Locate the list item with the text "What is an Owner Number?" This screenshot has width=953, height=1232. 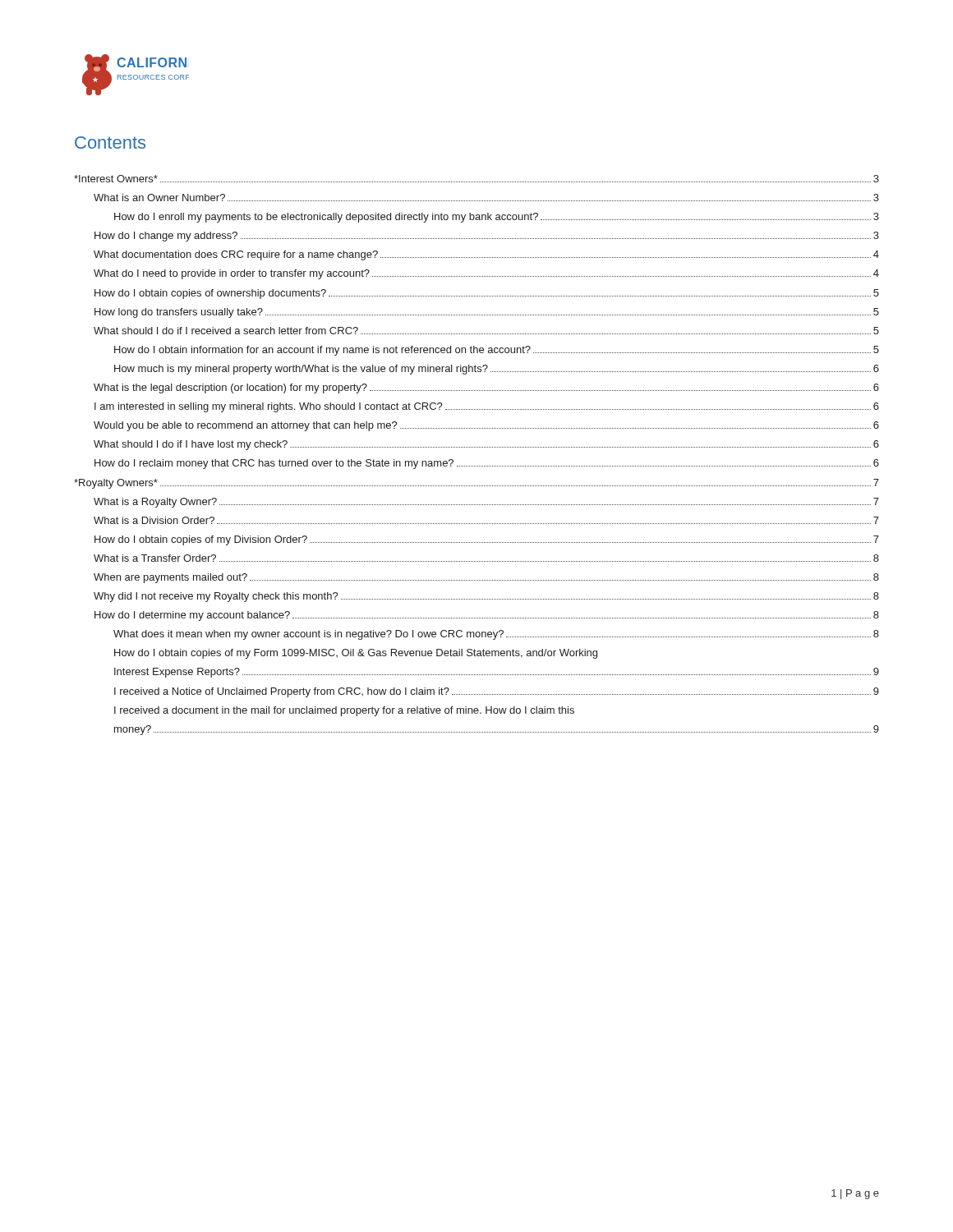[x=486, y=198]
